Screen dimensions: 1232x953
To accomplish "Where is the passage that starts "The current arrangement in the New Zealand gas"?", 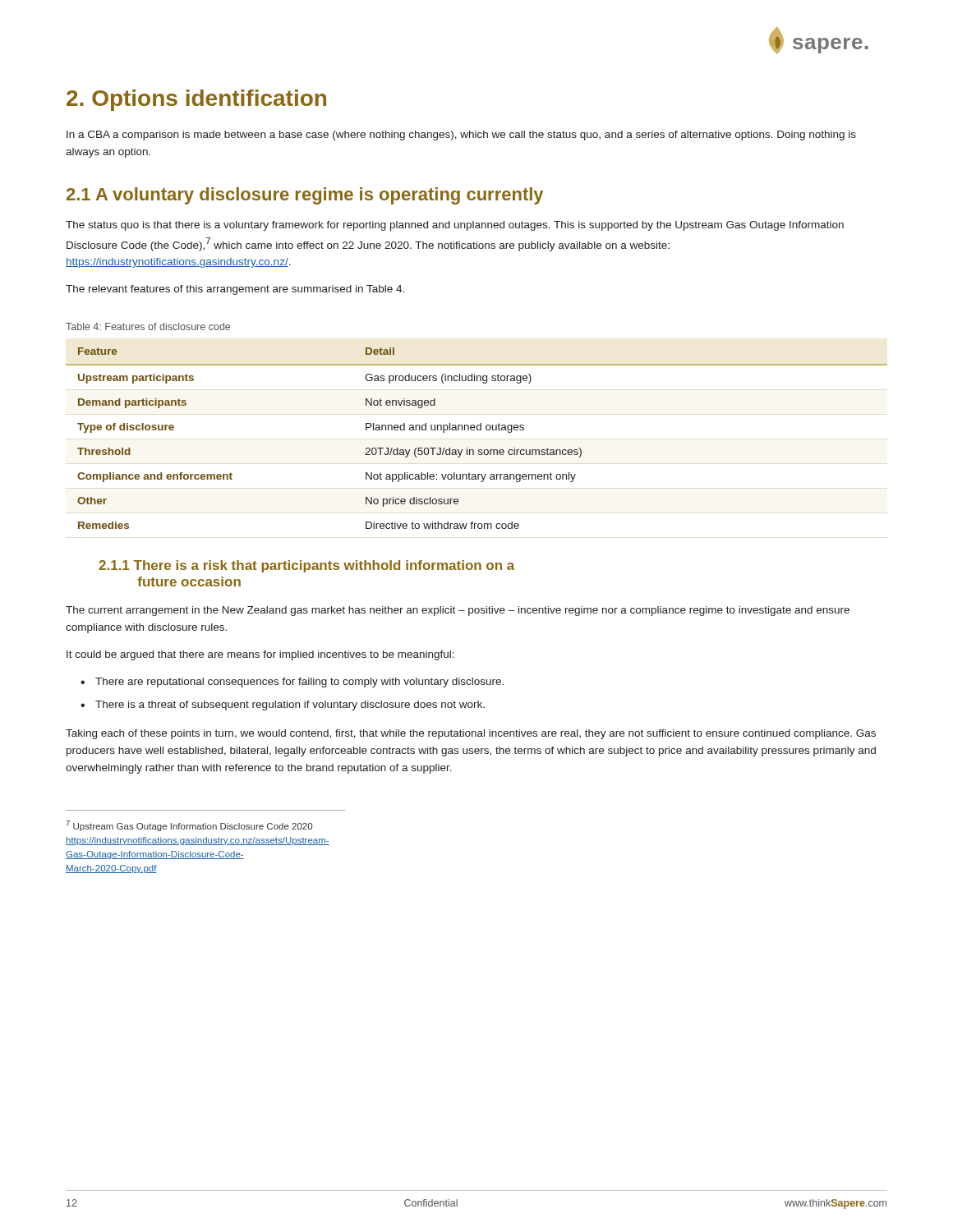I will [476, 620].
